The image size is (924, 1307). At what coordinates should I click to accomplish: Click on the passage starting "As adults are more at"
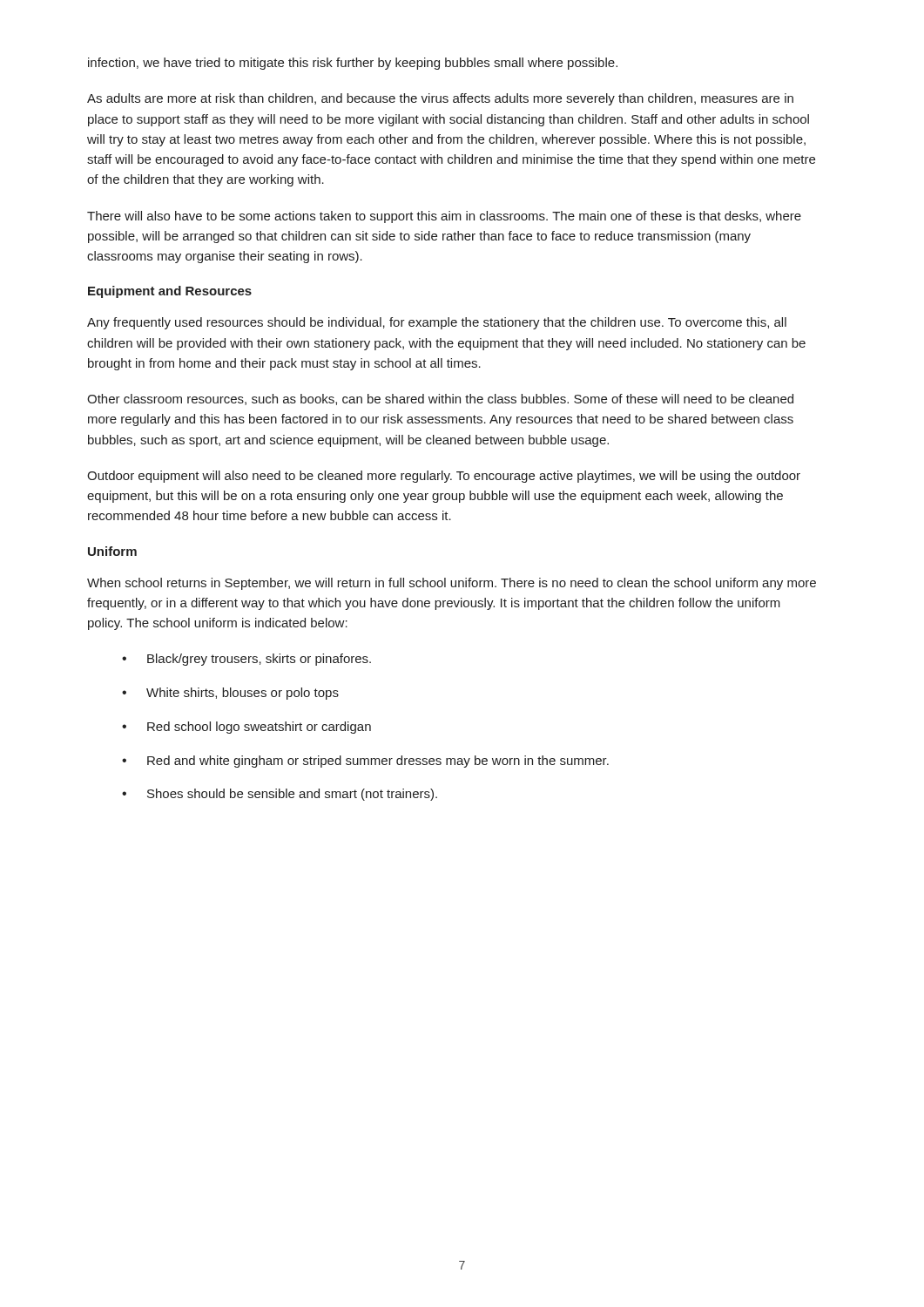[452, 139]
